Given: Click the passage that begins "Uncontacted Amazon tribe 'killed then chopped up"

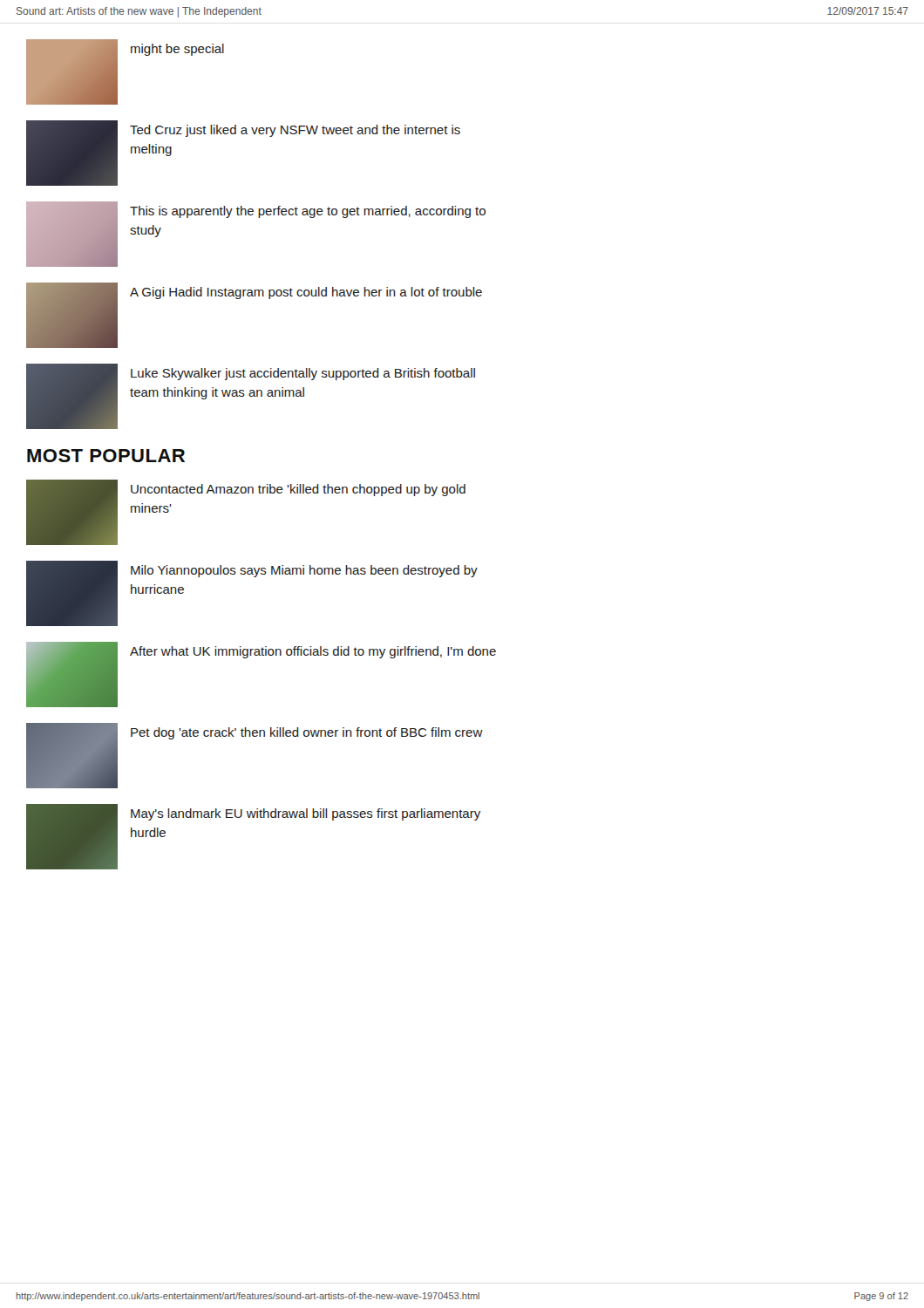Looking at the screenshot, I should pos(261,512).
